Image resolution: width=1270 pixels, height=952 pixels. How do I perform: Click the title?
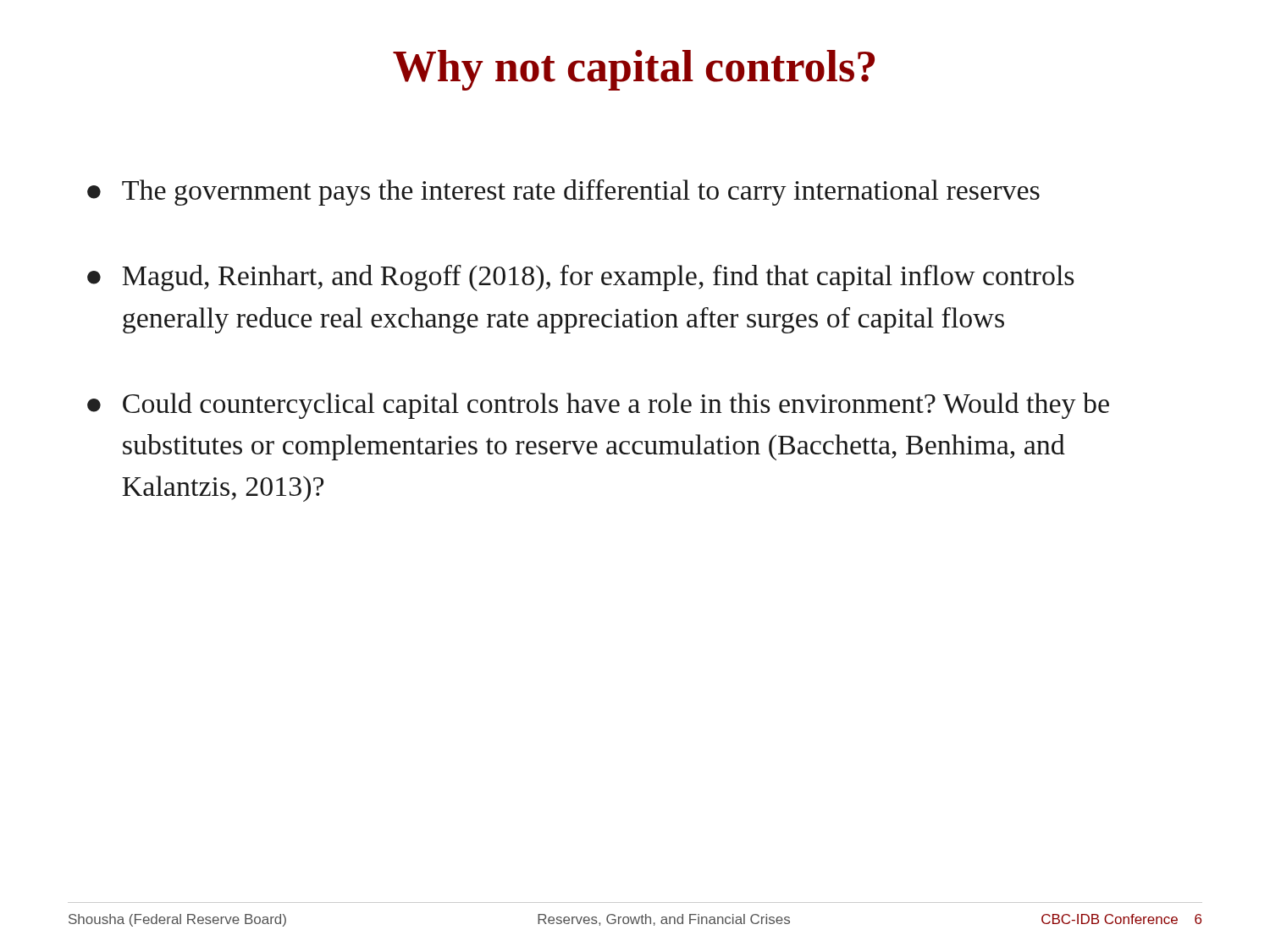(635, 67)
